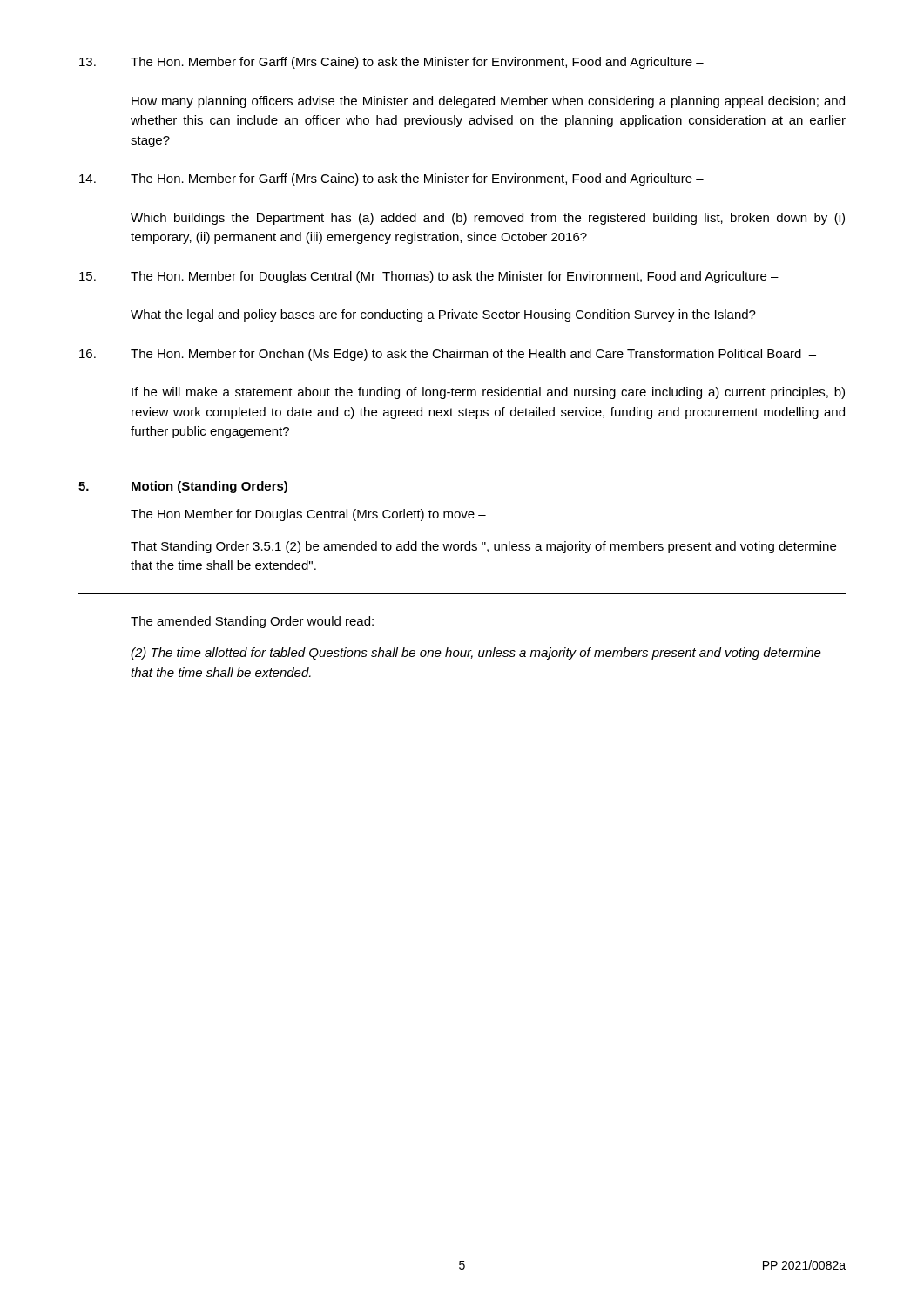Select the text block with the text "If he will make a statement"
This screenshot has height=1307, width=924.
point(488,411)
